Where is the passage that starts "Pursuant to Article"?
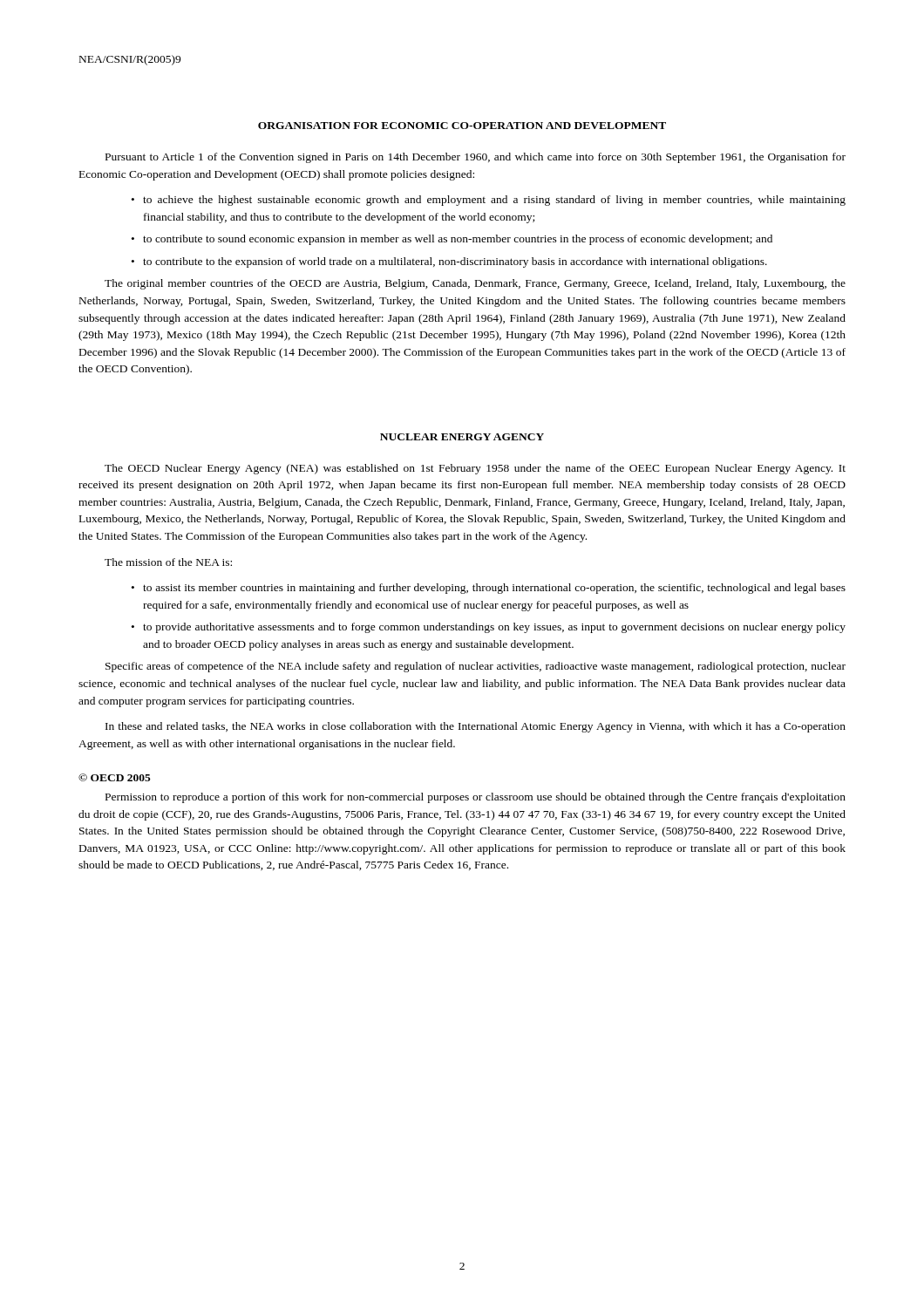Screen dimensions: 1308x924 point(462,165)
